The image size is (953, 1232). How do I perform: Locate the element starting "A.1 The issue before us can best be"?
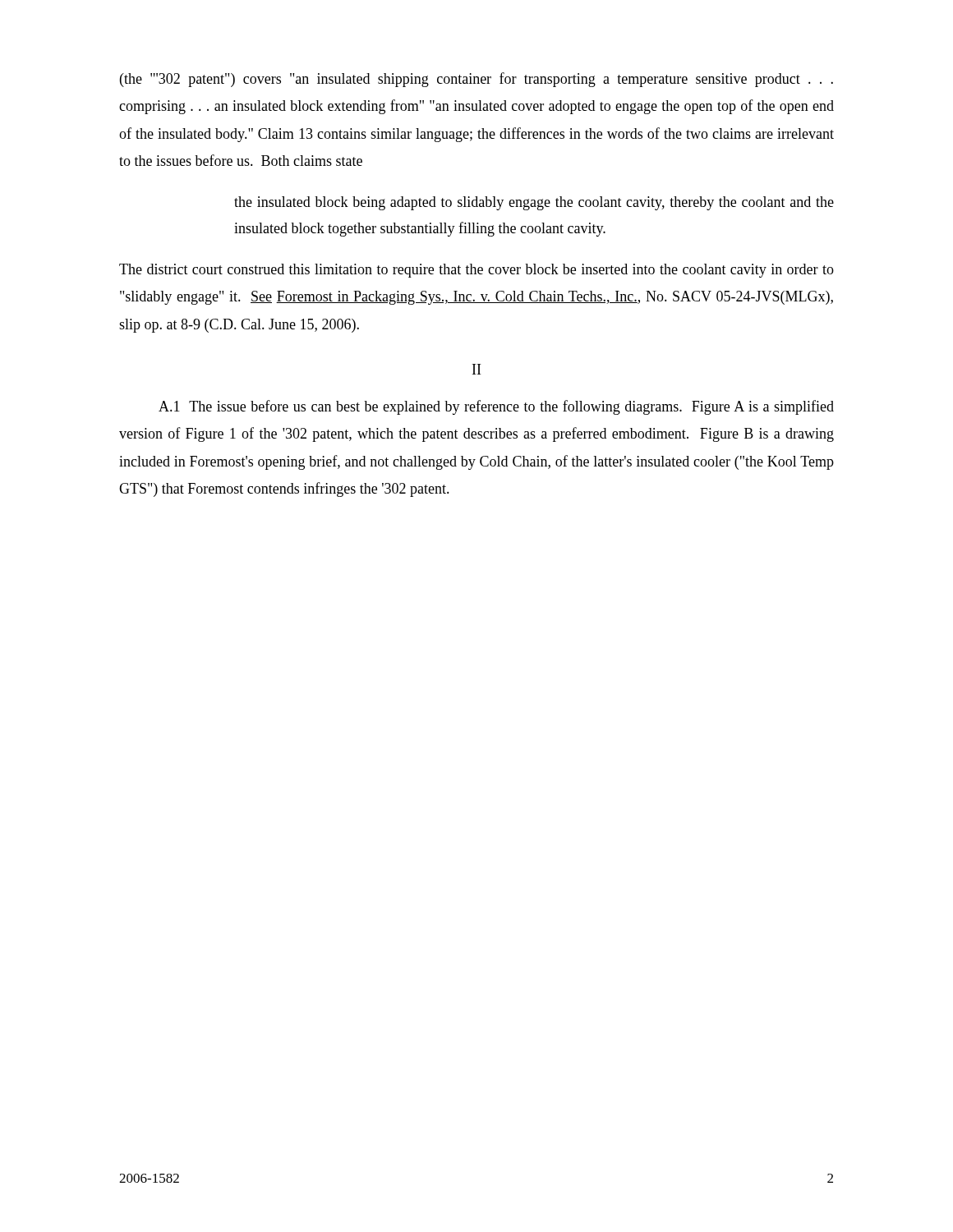(476, 448)
